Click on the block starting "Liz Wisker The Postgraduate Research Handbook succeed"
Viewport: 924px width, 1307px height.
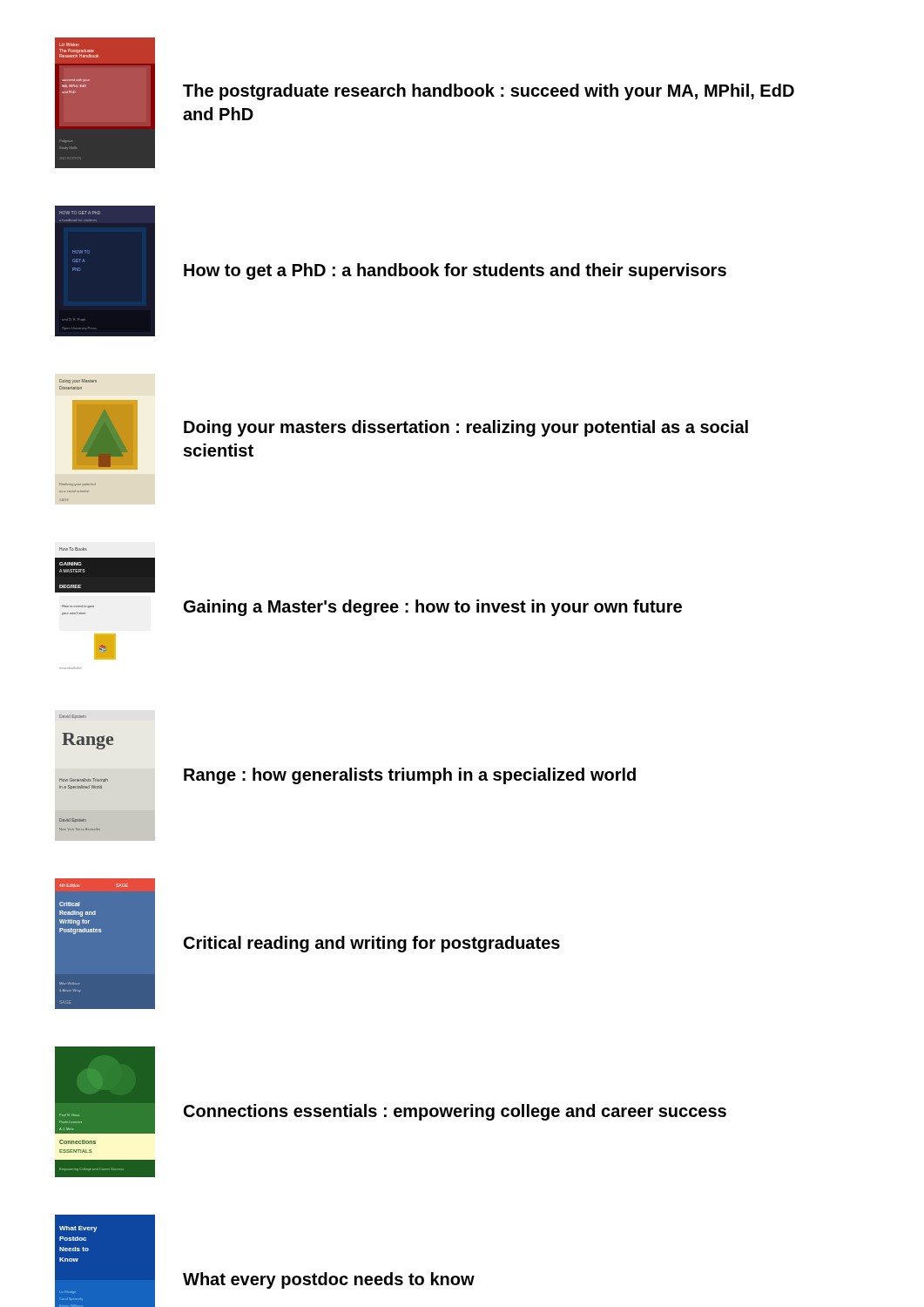click(431, 102)
